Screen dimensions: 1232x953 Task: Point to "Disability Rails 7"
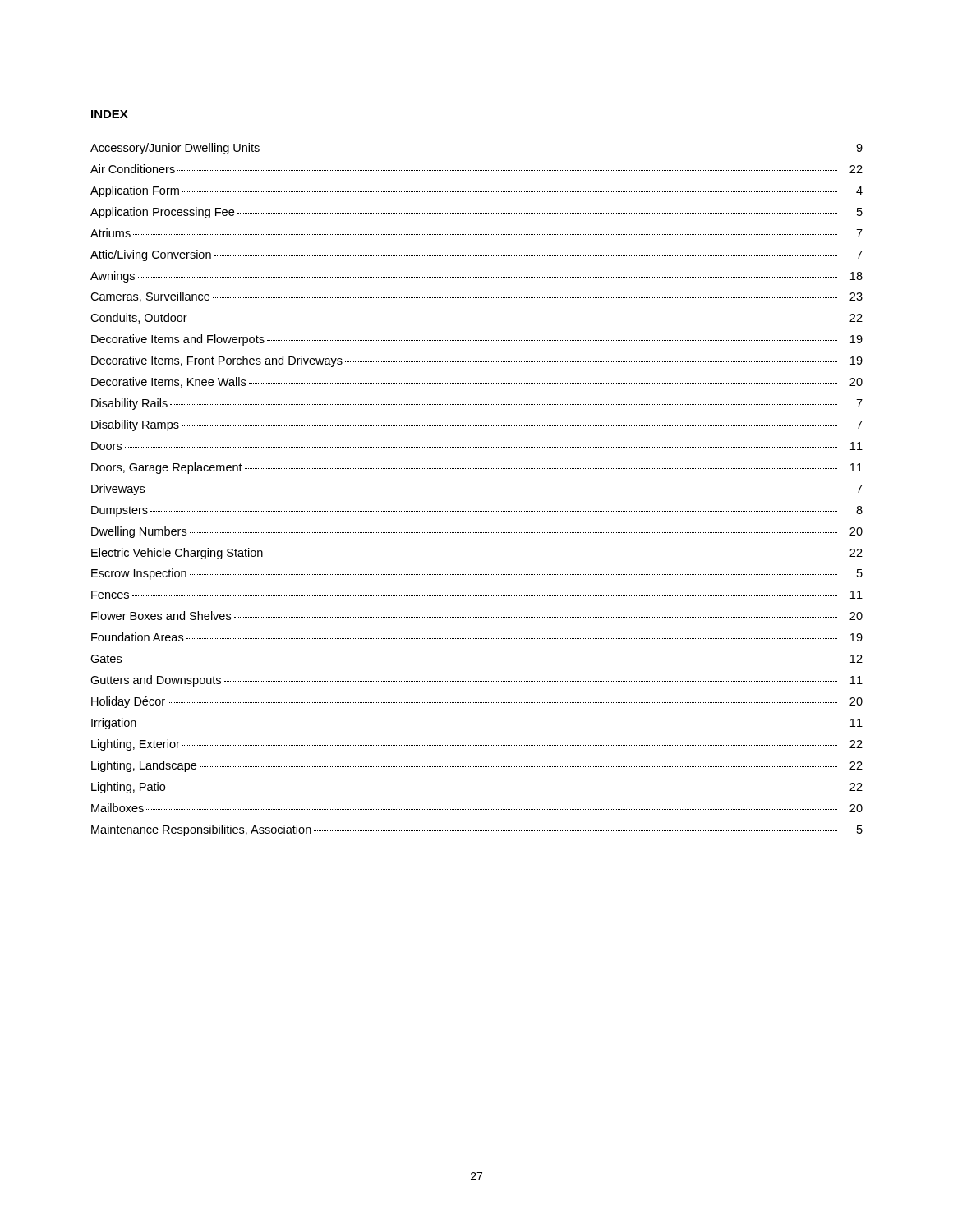coord(476,404)
